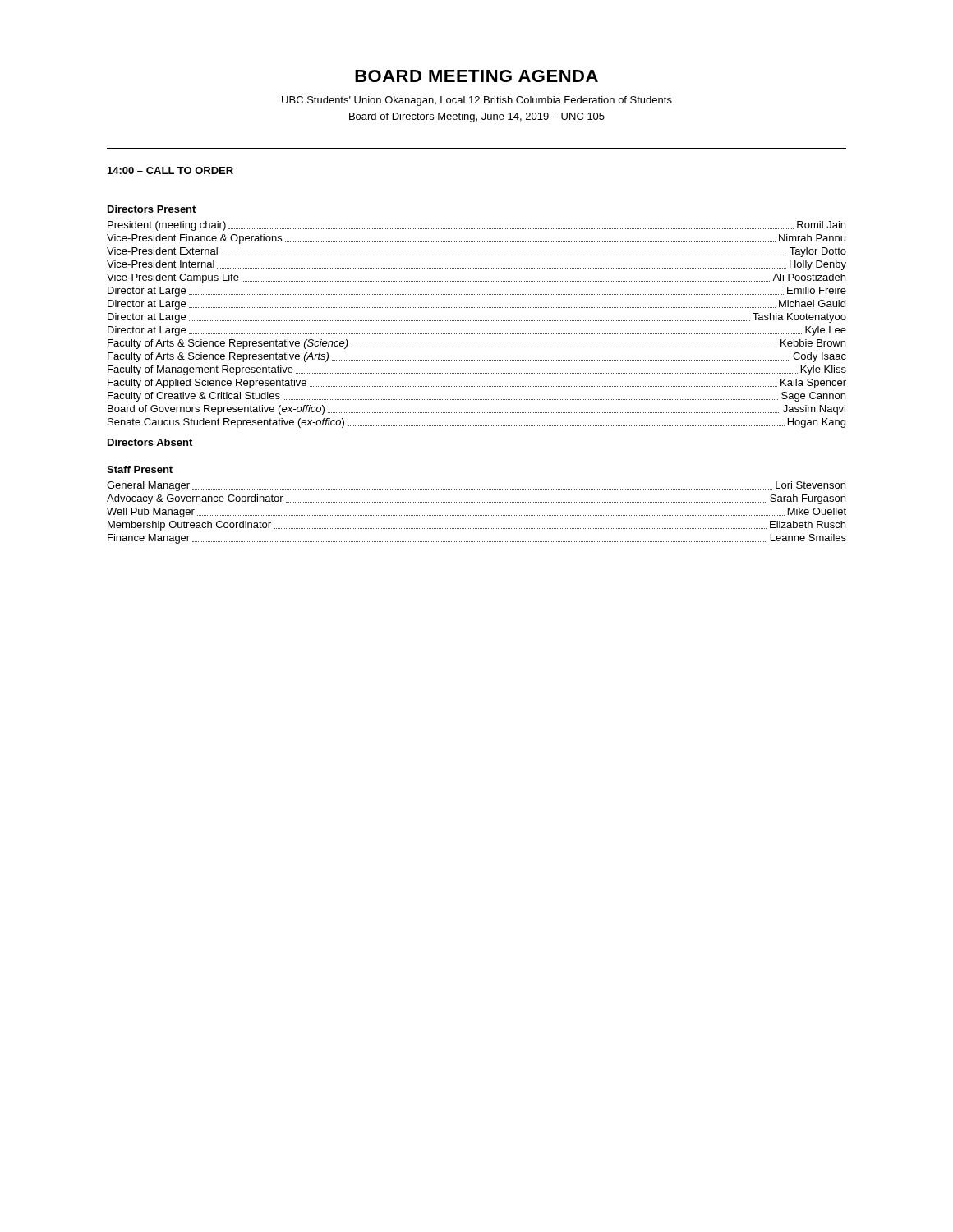Point to "Directors Absent"
Screen dimensions: 1232x953
(x=150, y=443)
